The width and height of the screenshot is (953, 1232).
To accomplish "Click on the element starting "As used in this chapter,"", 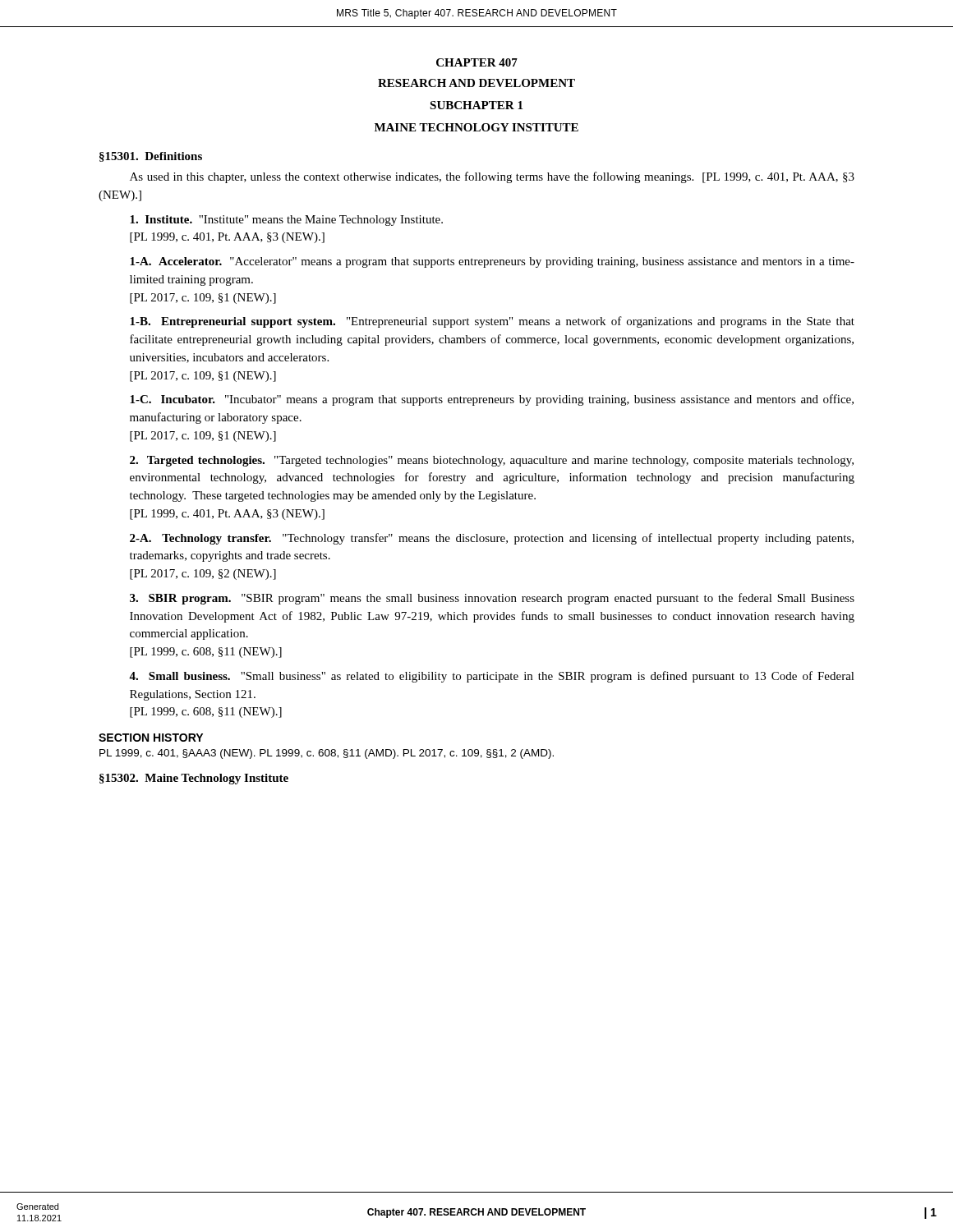I will pyautogui.click(x=476, y=186).
